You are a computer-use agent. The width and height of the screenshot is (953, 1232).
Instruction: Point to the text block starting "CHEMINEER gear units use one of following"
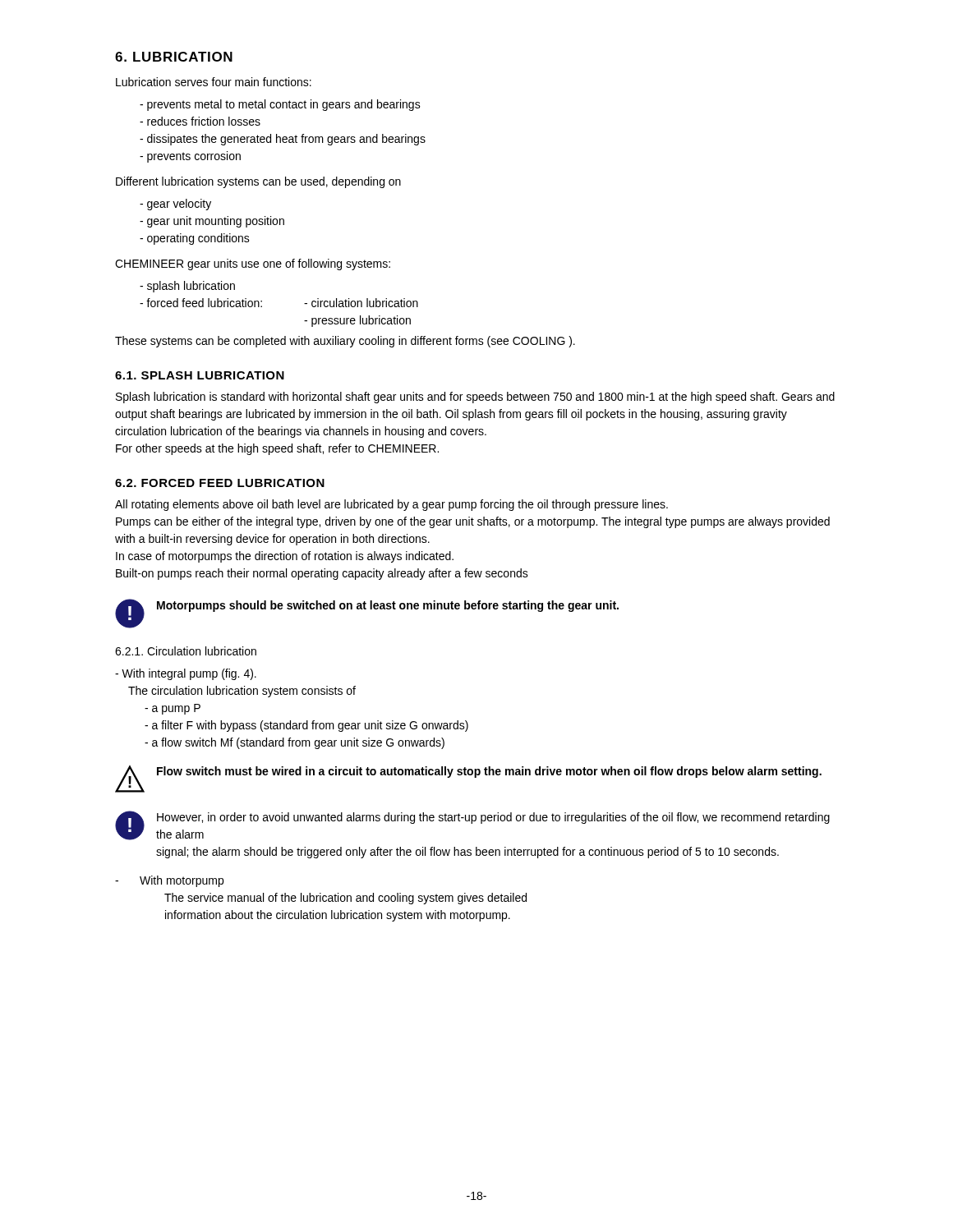[253, 264]
